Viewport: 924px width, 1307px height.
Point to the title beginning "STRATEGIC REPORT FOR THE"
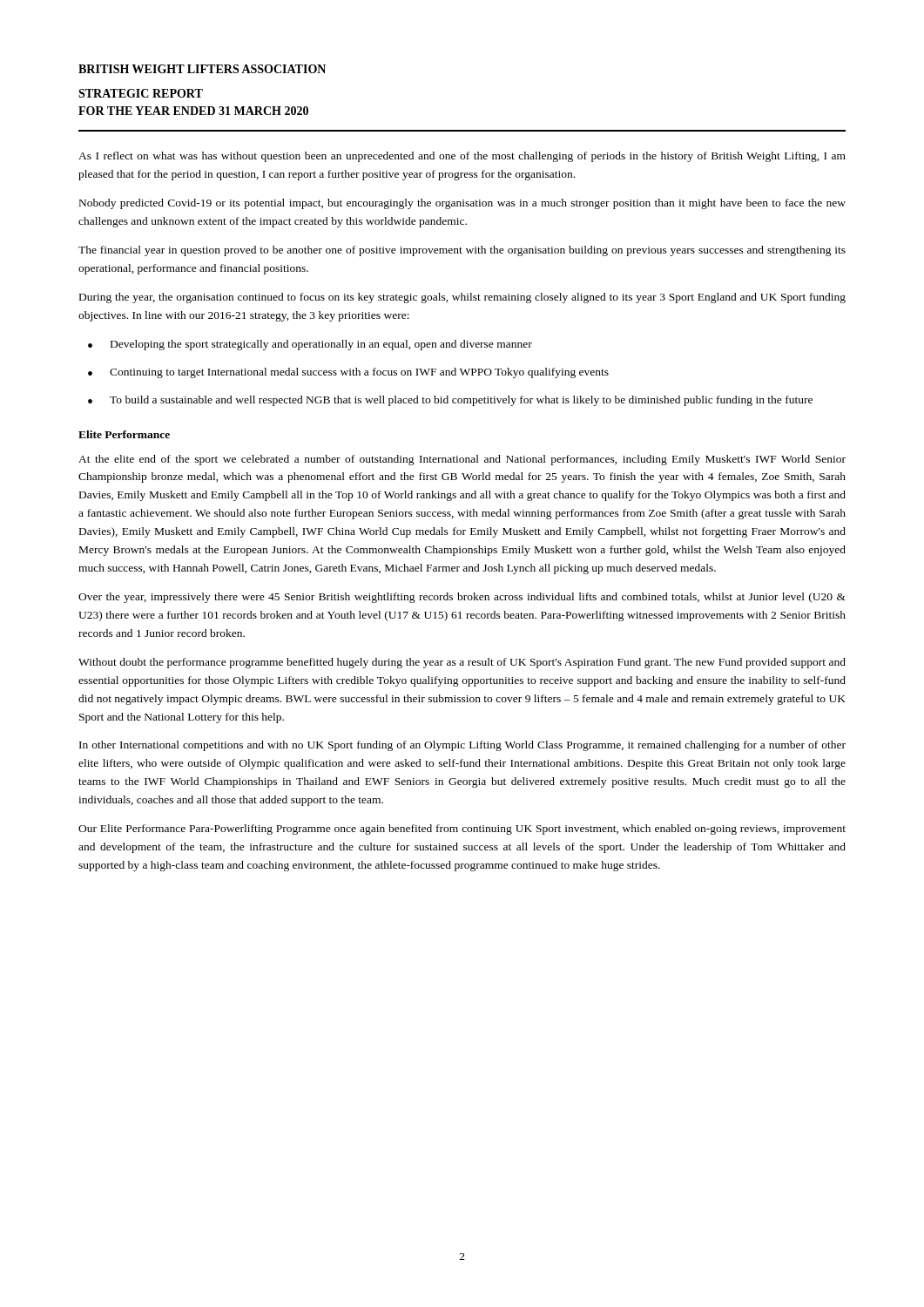click(x=194, y=102)
